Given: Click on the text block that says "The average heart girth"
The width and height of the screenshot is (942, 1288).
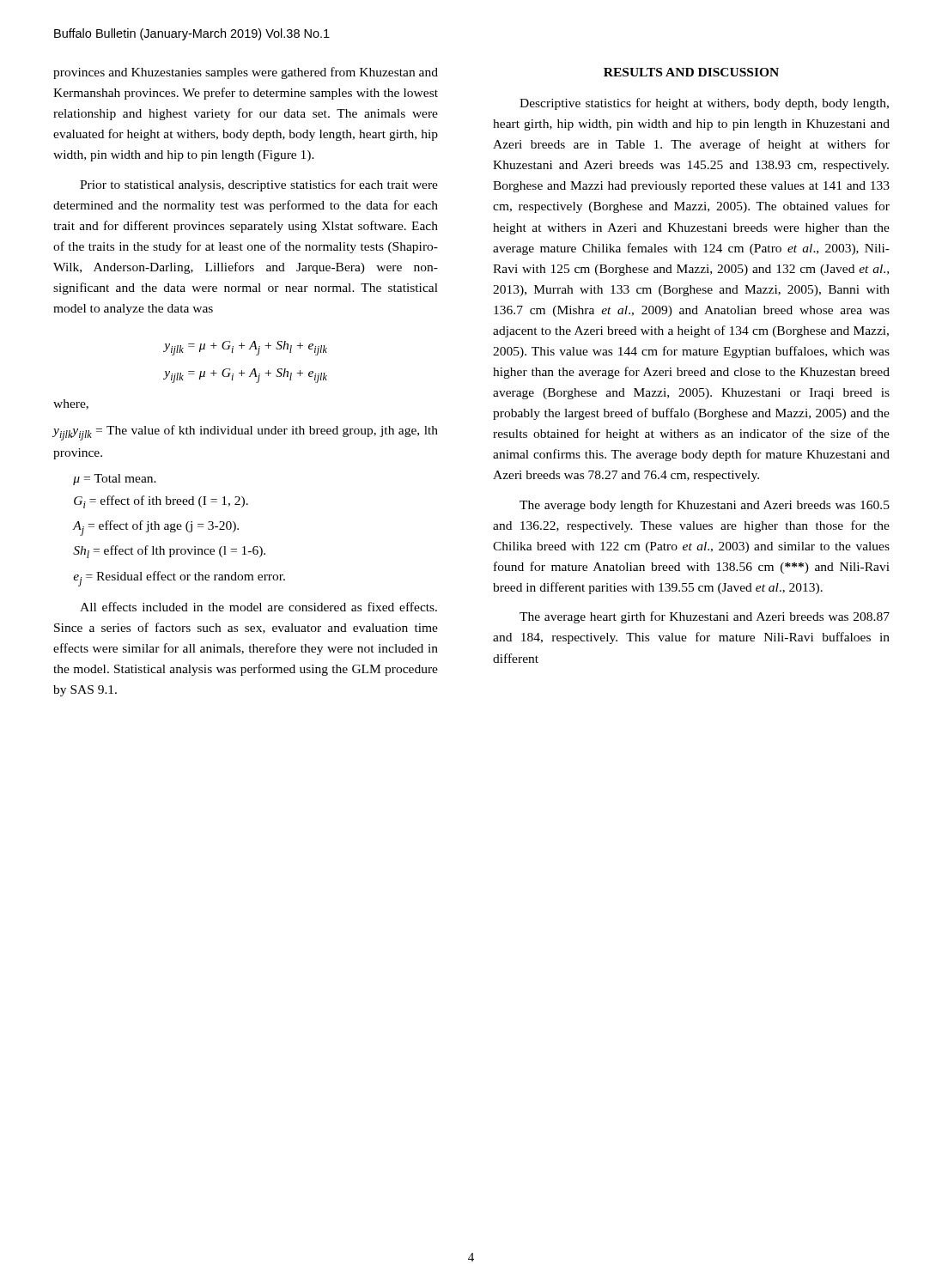Looking at the screenshot, I should coord(691,638).
